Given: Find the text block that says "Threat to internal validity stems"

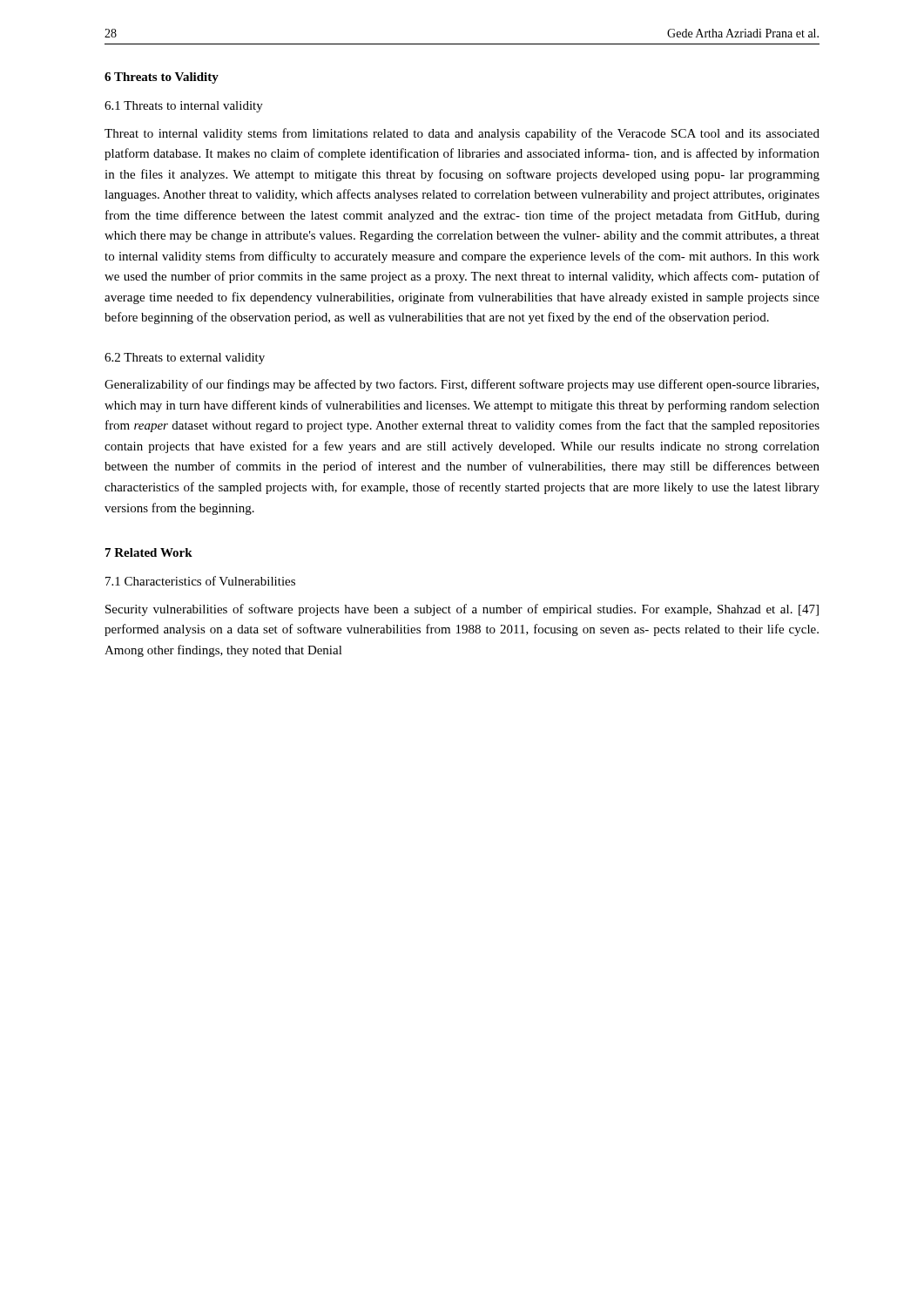Looking at the screenshot, I should tap(462, 225).
